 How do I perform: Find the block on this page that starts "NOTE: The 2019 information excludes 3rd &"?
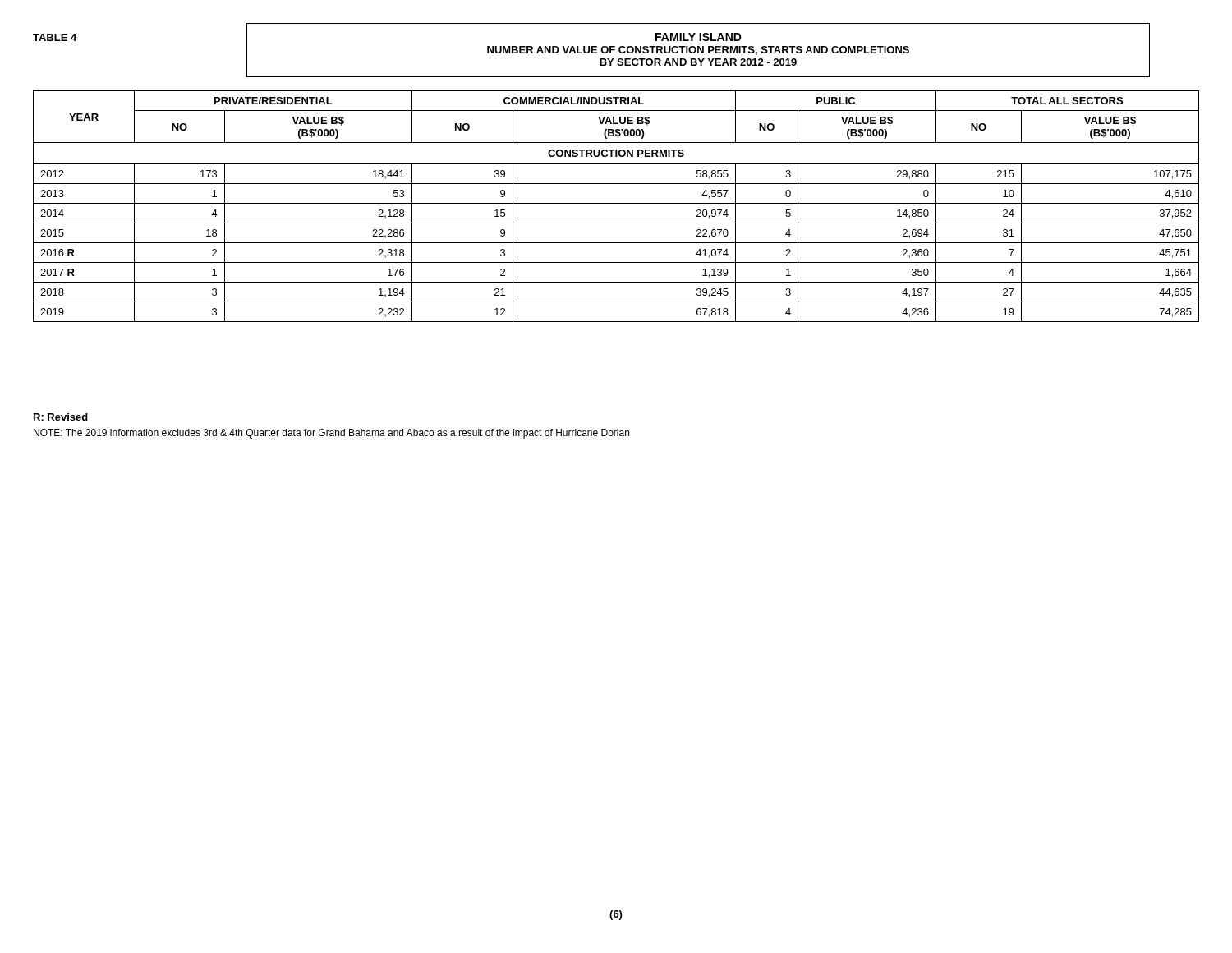click(x=331, y=433)
